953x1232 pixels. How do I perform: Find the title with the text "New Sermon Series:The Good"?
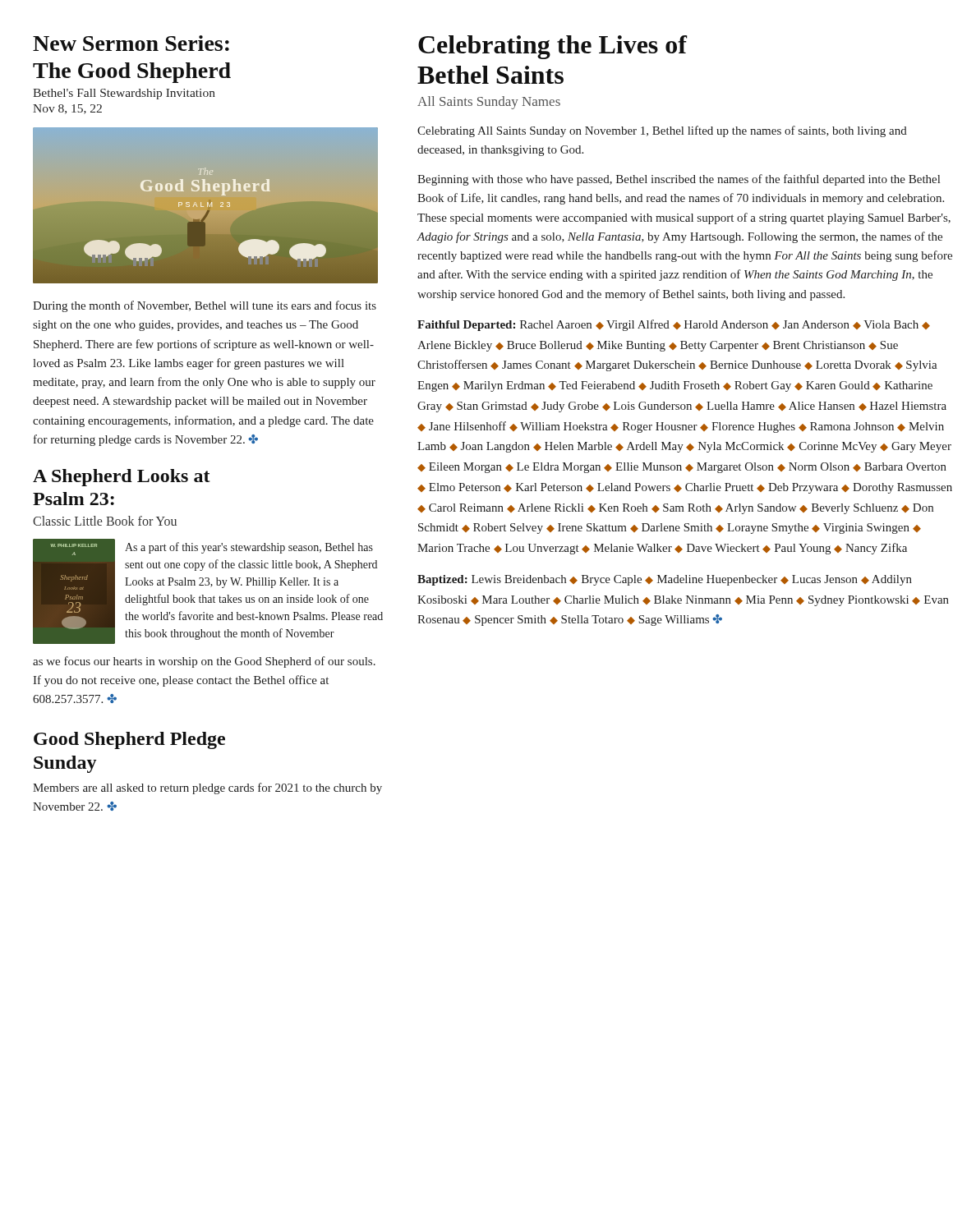pyautogui.click(x=209, y=57)
